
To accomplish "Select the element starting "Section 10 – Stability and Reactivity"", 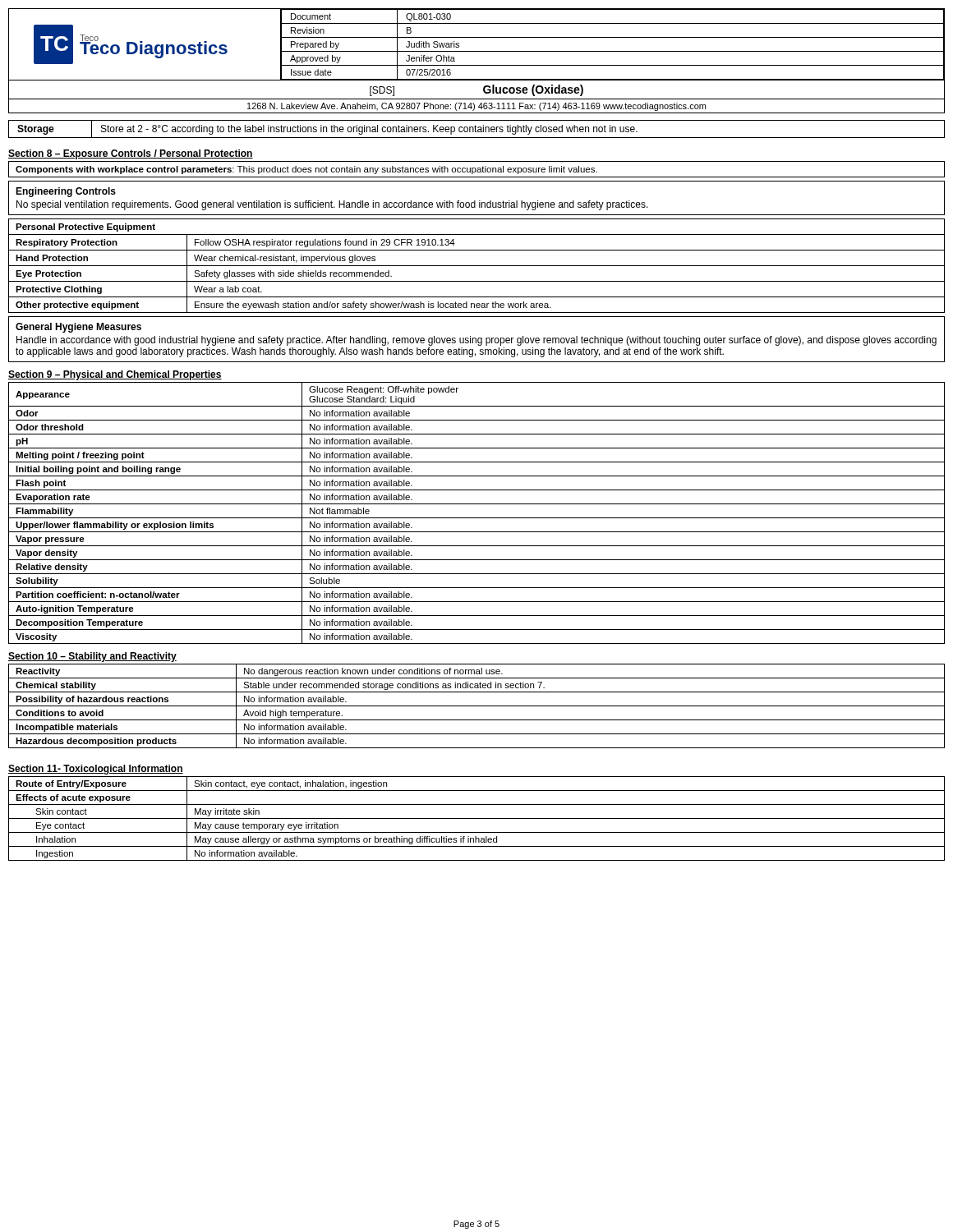I will point(92,656).
